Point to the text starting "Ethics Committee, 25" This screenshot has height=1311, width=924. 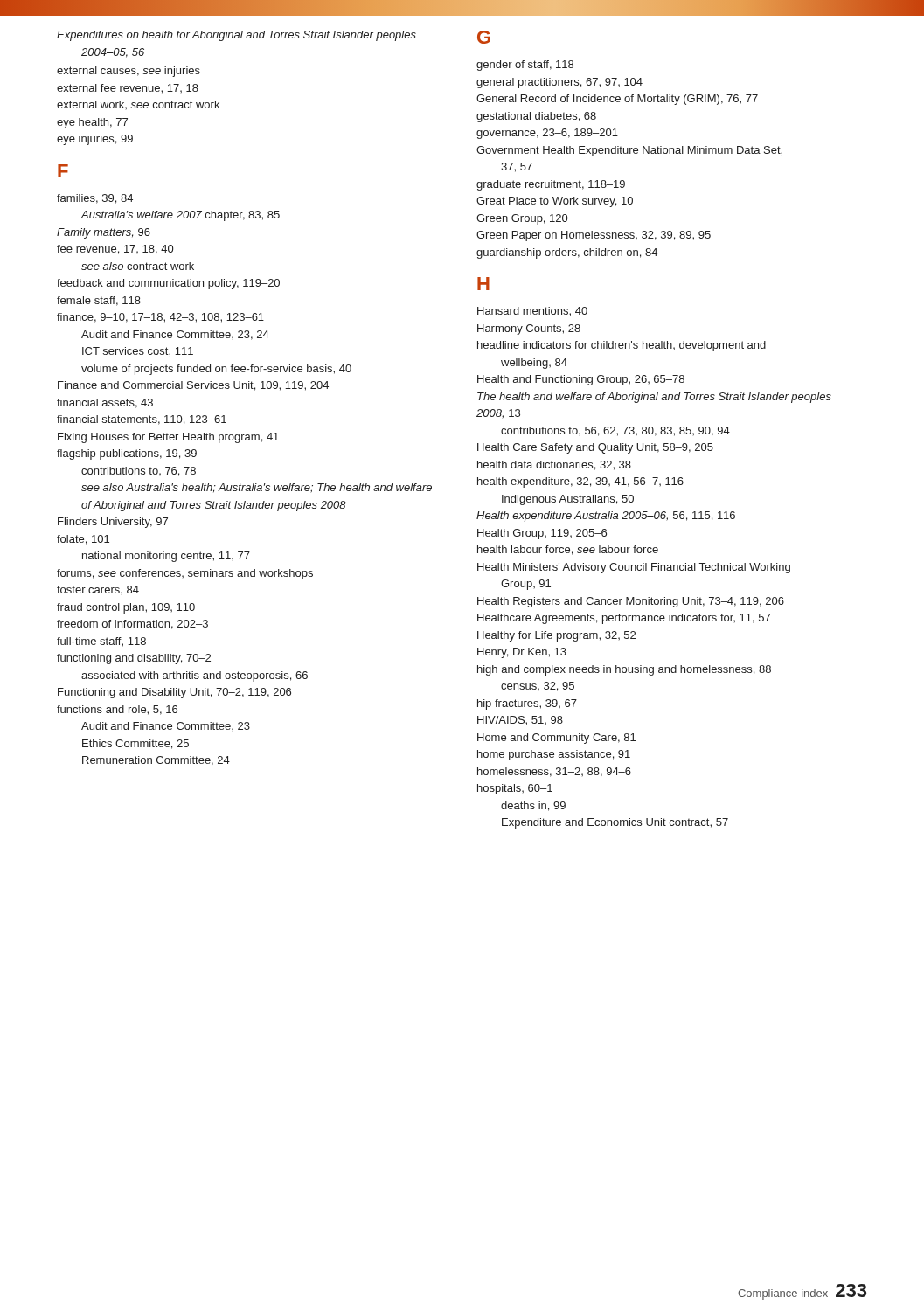coord(135,744)
